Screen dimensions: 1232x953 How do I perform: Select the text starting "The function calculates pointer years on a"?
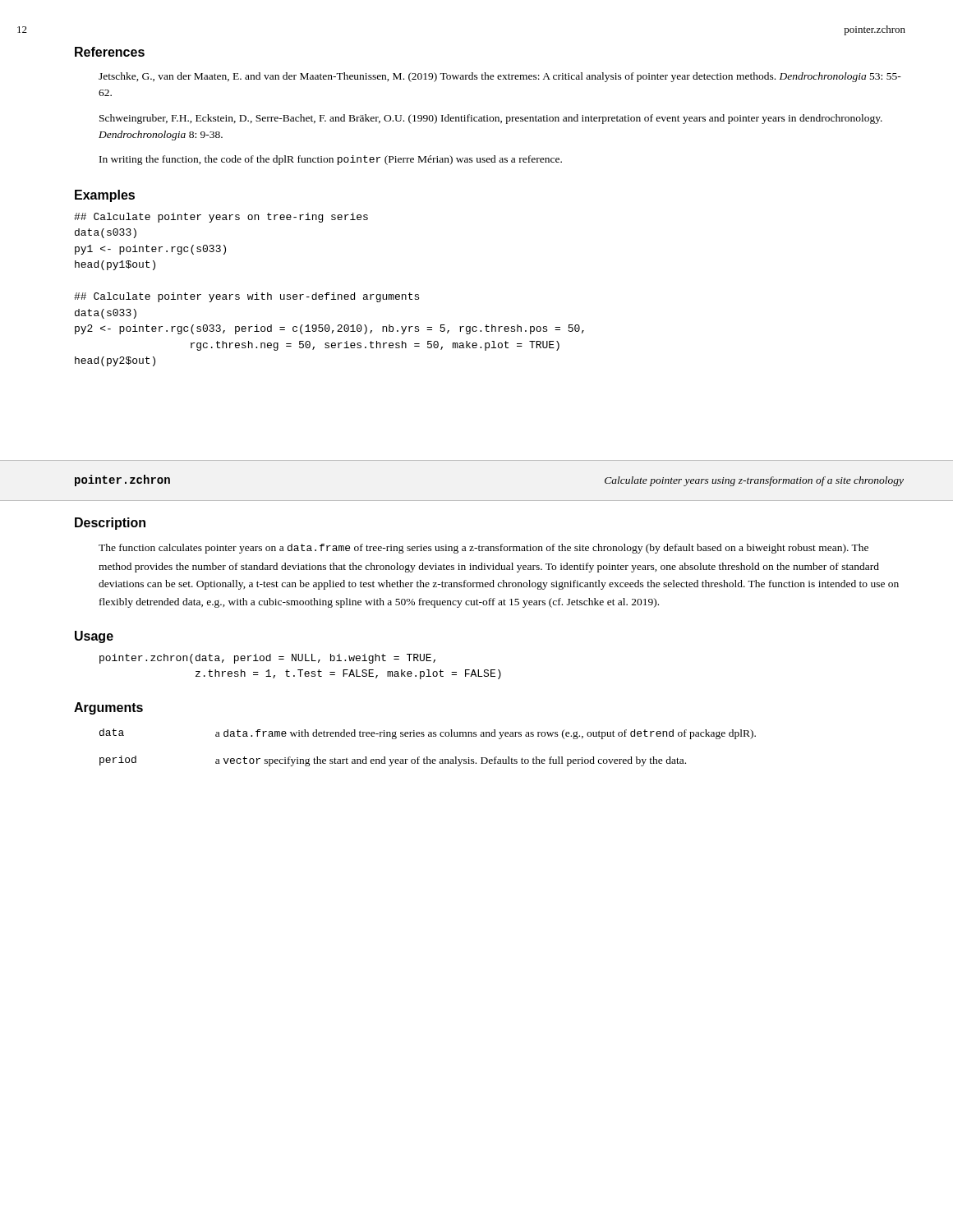pos(499,574)
